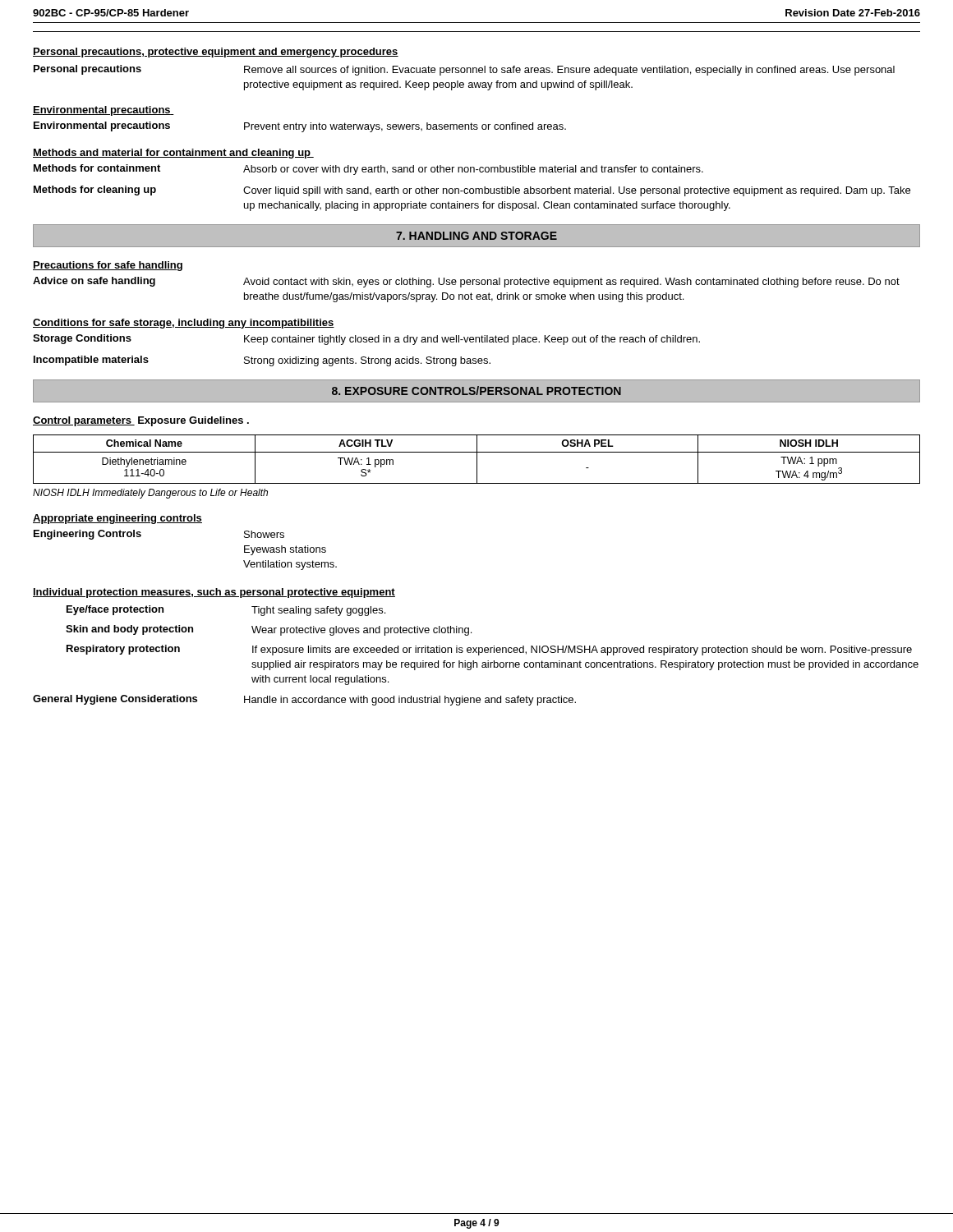Navigate to the text block starting "Skin and body protection"
This screenshot has height=1232, width=953.
pyautogui.click(x=269, y=630)
